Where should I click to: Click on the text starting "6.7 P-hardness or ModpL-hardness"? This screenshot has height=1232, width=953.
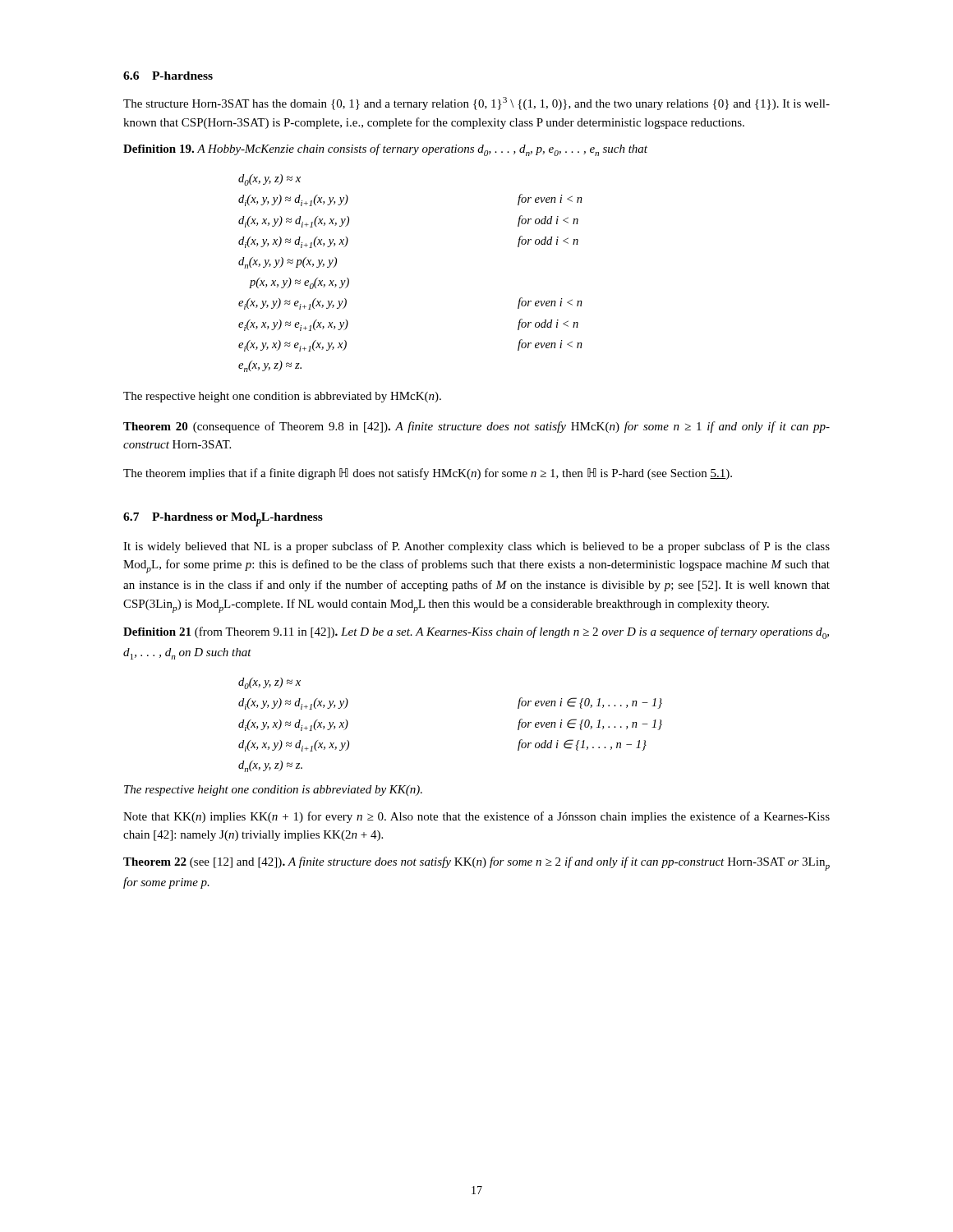pyautogui.click(x=223, y=518)
